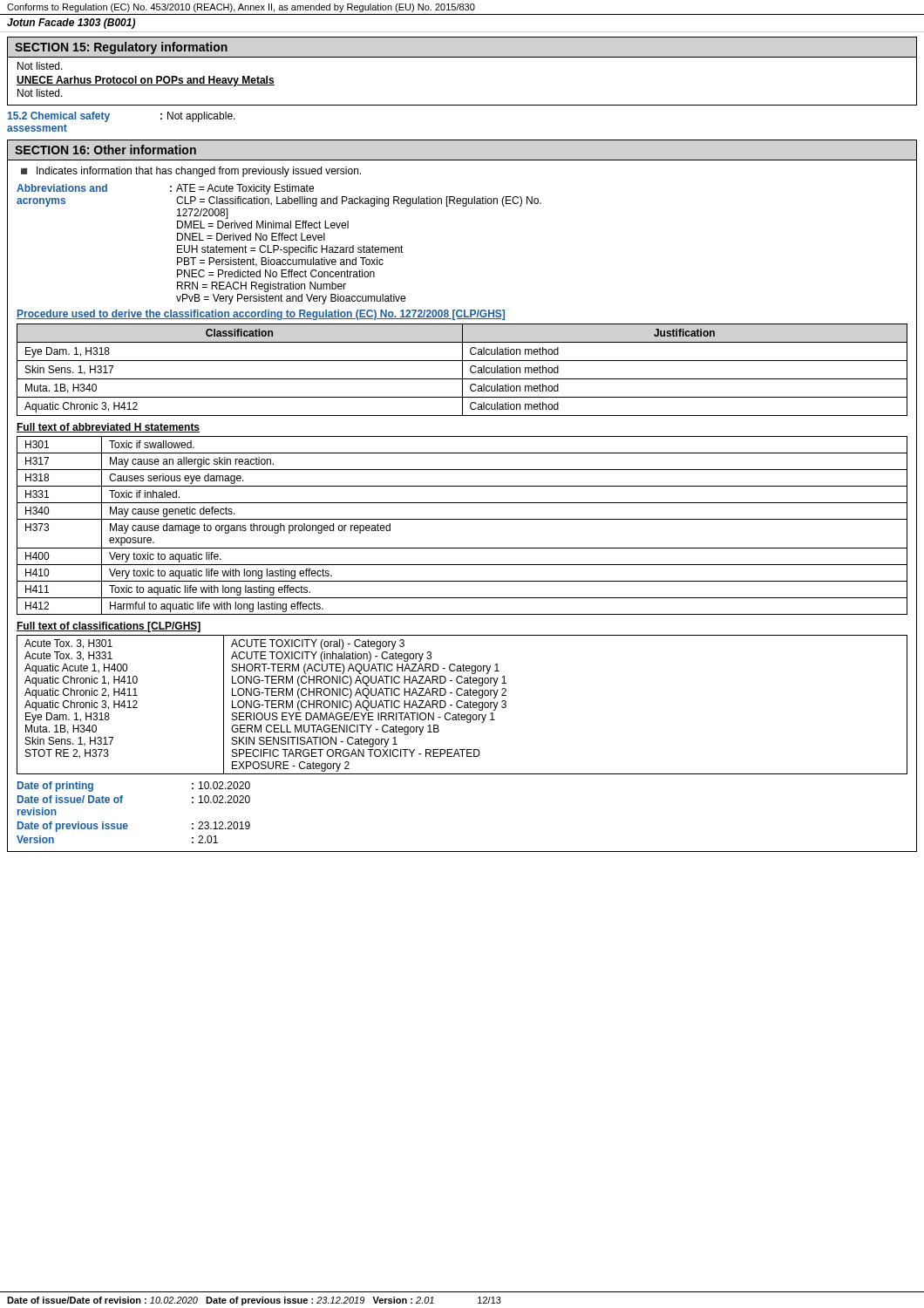Find the text containing "2 Chemical safetyassessment : Not applicable."
The width and height of the screenshot is (924, 1308).
coord(61,116)
